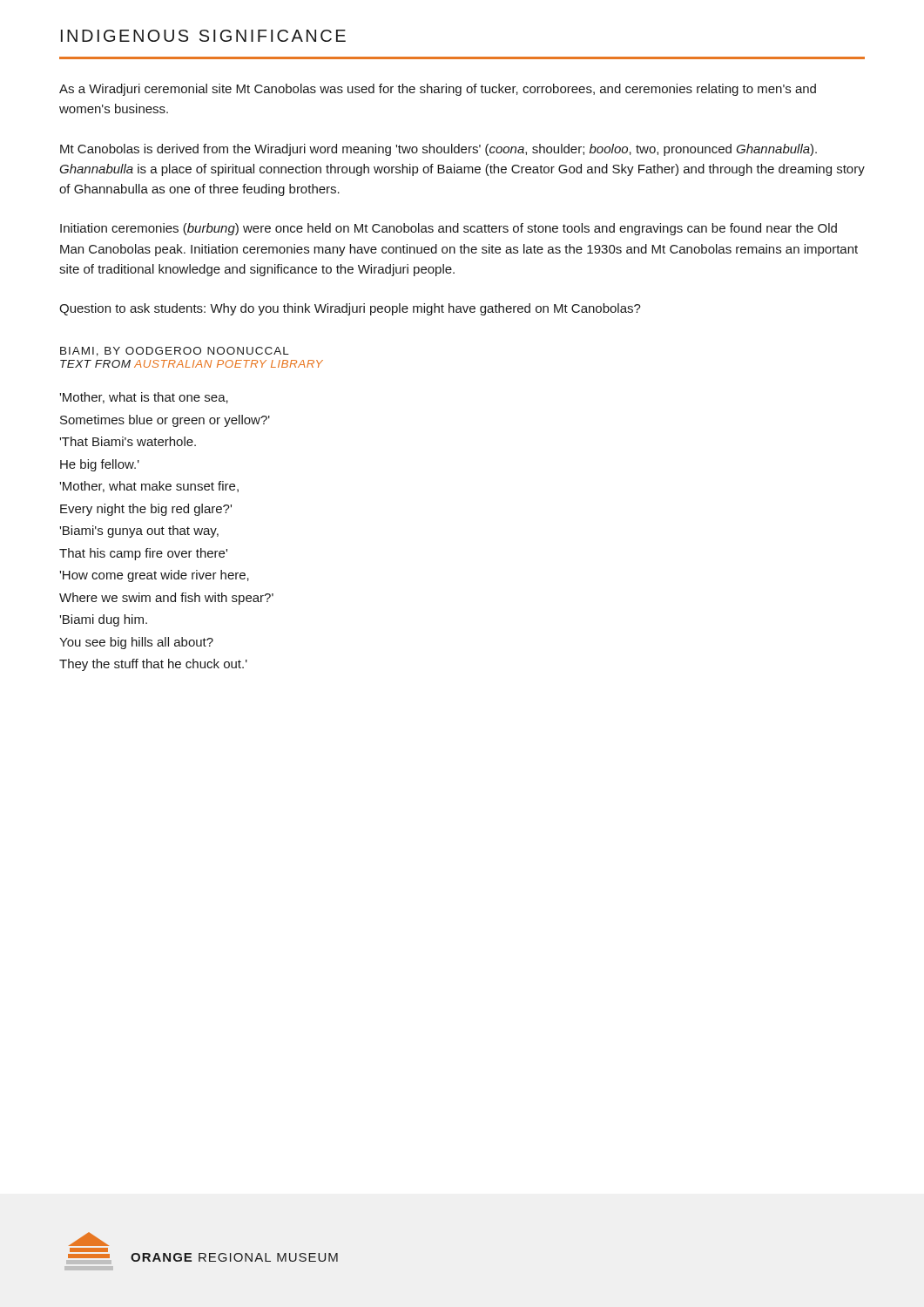Point to the block beginning "As a Wiradjuri ceremonial"
Image resolution: width=924 pixels, height=1307 pixels.
click(x=438, y=99)
